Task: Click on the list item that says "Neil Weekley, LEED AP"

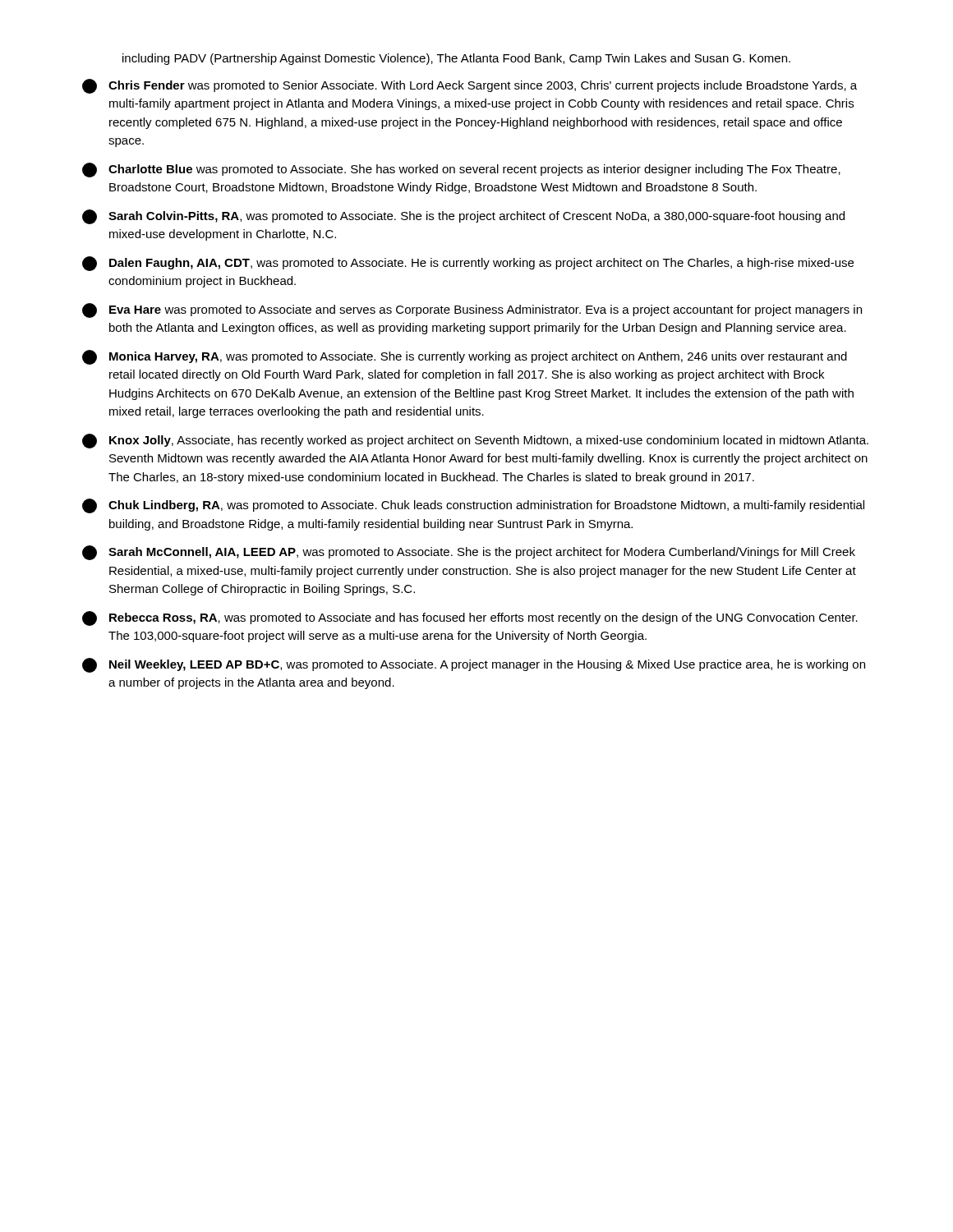Action: [476, 674]
